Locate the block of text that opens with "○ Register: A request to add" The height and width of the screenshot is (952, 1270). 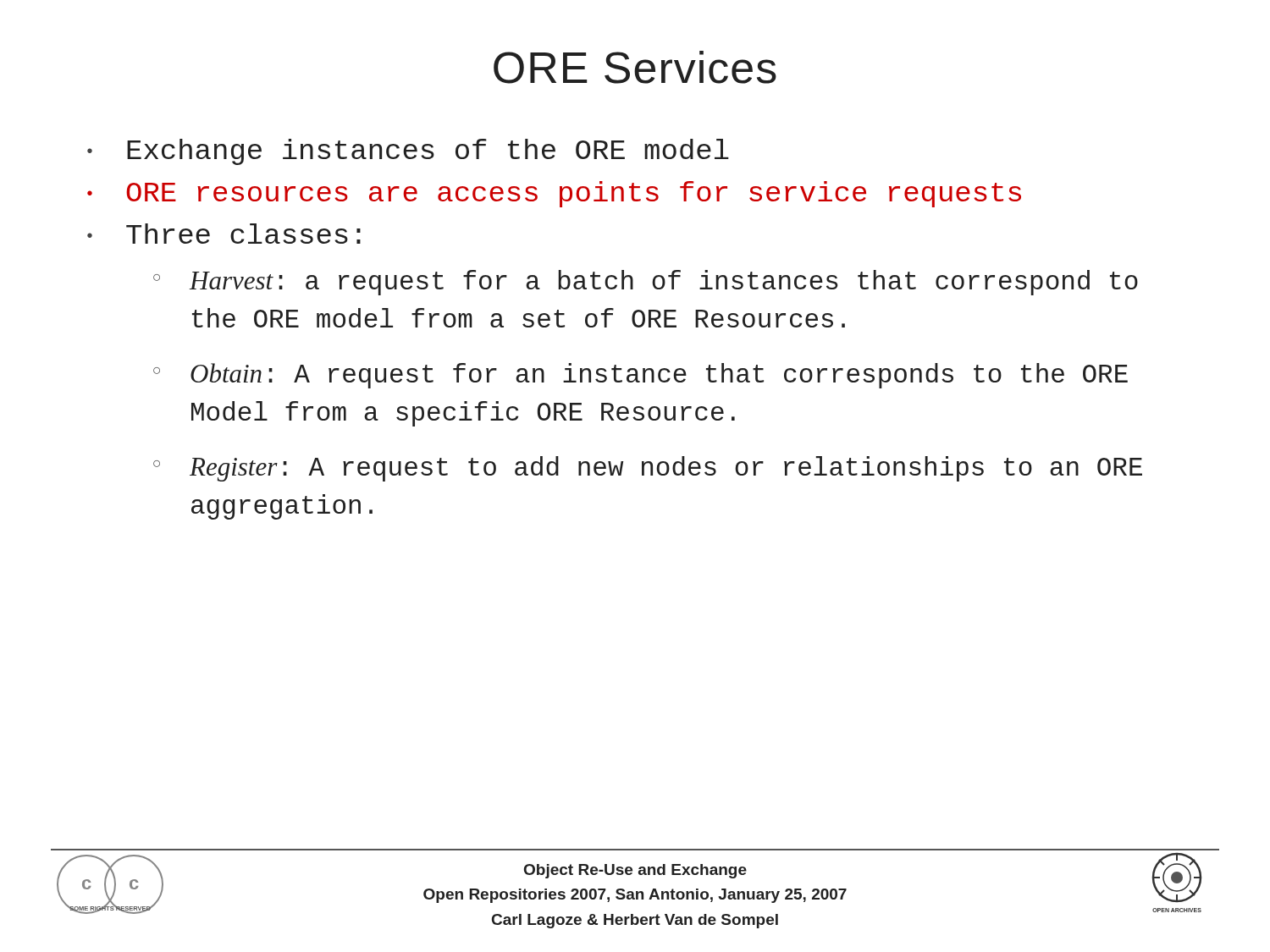669,487
